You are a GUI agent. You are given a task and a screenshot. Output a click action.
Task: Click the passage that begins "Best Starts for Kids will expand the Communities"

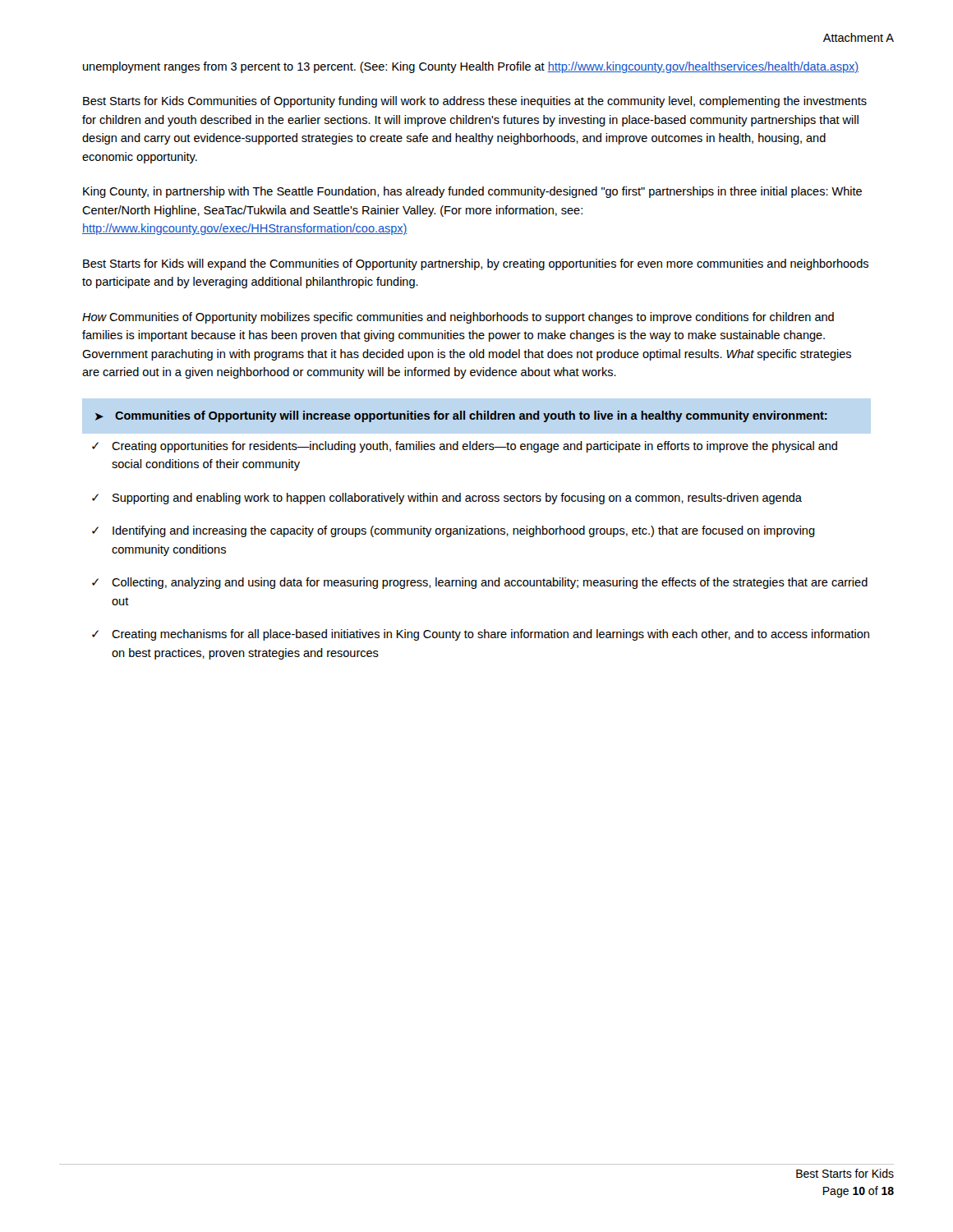(x=475, y=273)
